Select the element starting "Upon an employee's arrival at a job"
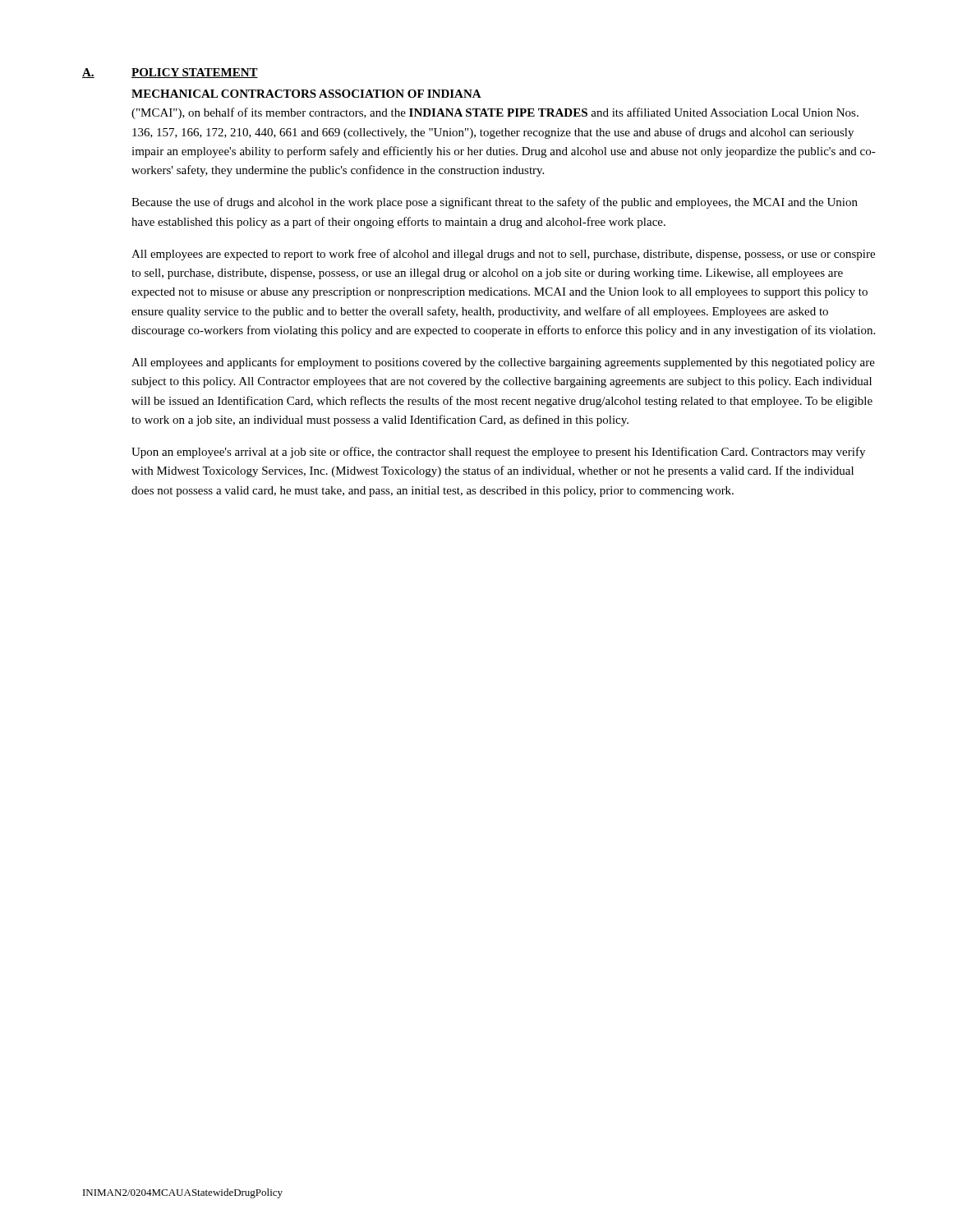This screenshot has height=1232, width=953. [x=498, y=471]
